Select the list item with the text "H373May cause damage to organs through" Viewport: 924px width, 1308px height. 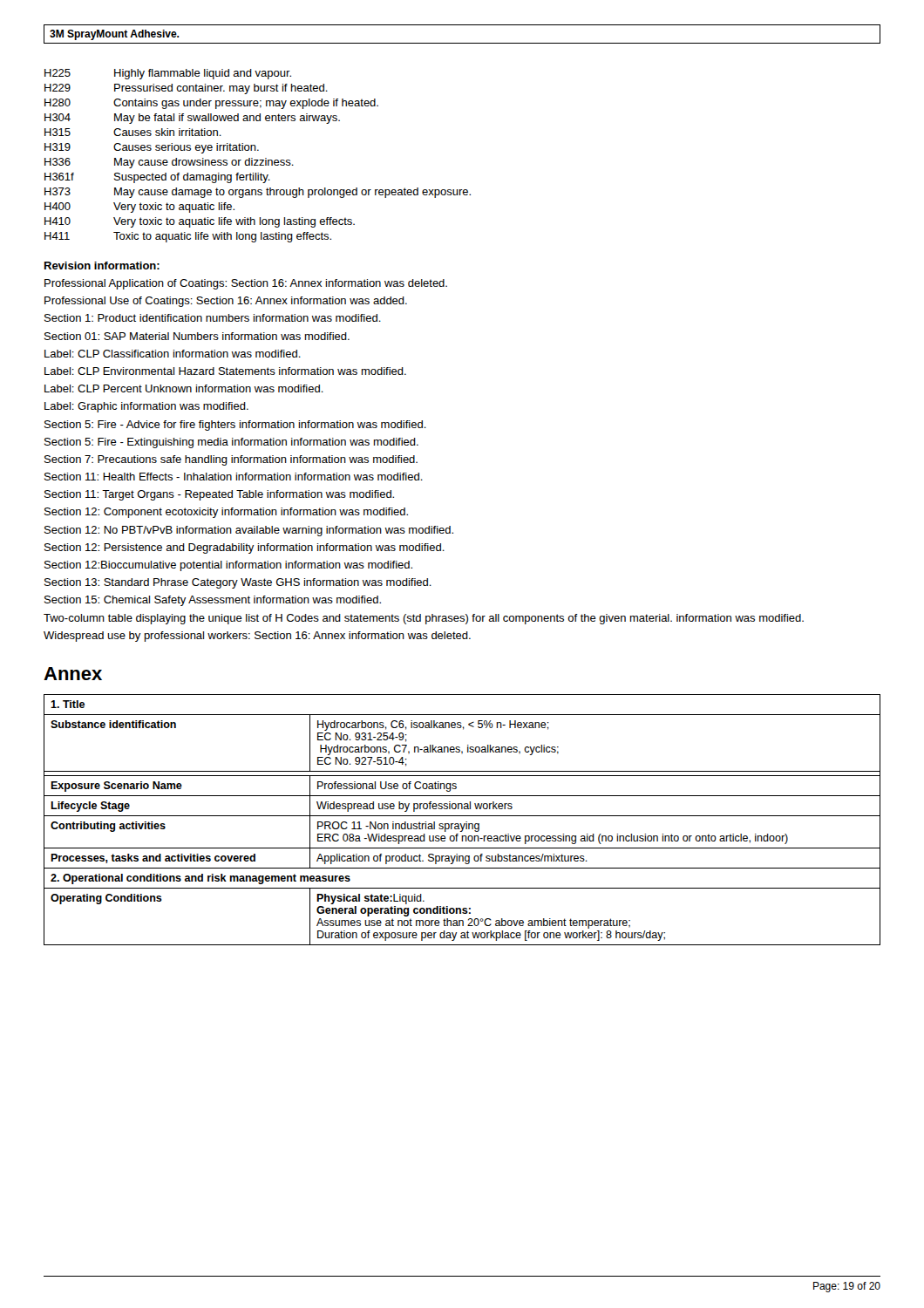(x=462, y=191)
